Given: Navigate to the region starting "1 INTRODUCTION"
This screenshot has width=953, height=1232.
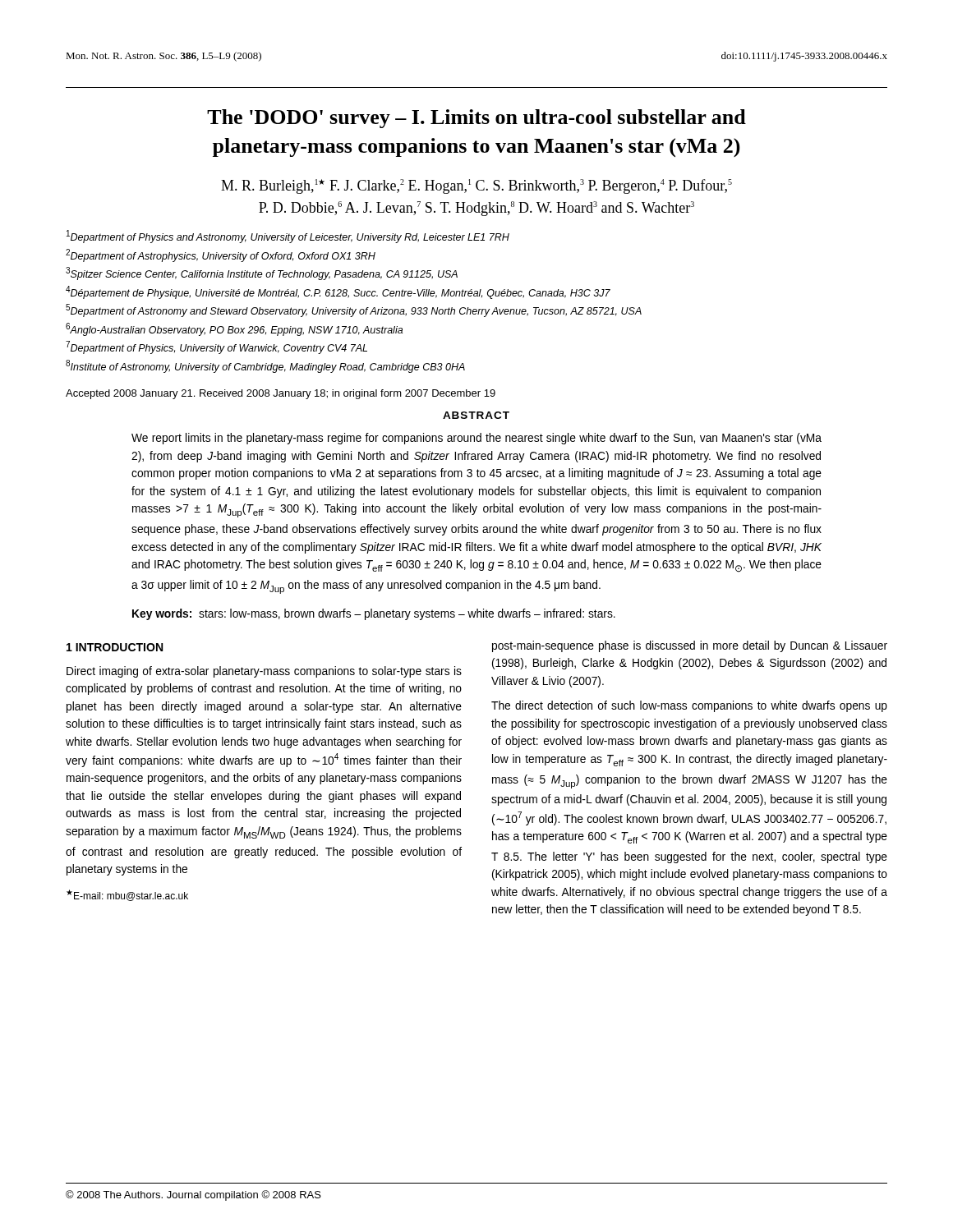Looking at the screenshot, I should tap(115, 647).
